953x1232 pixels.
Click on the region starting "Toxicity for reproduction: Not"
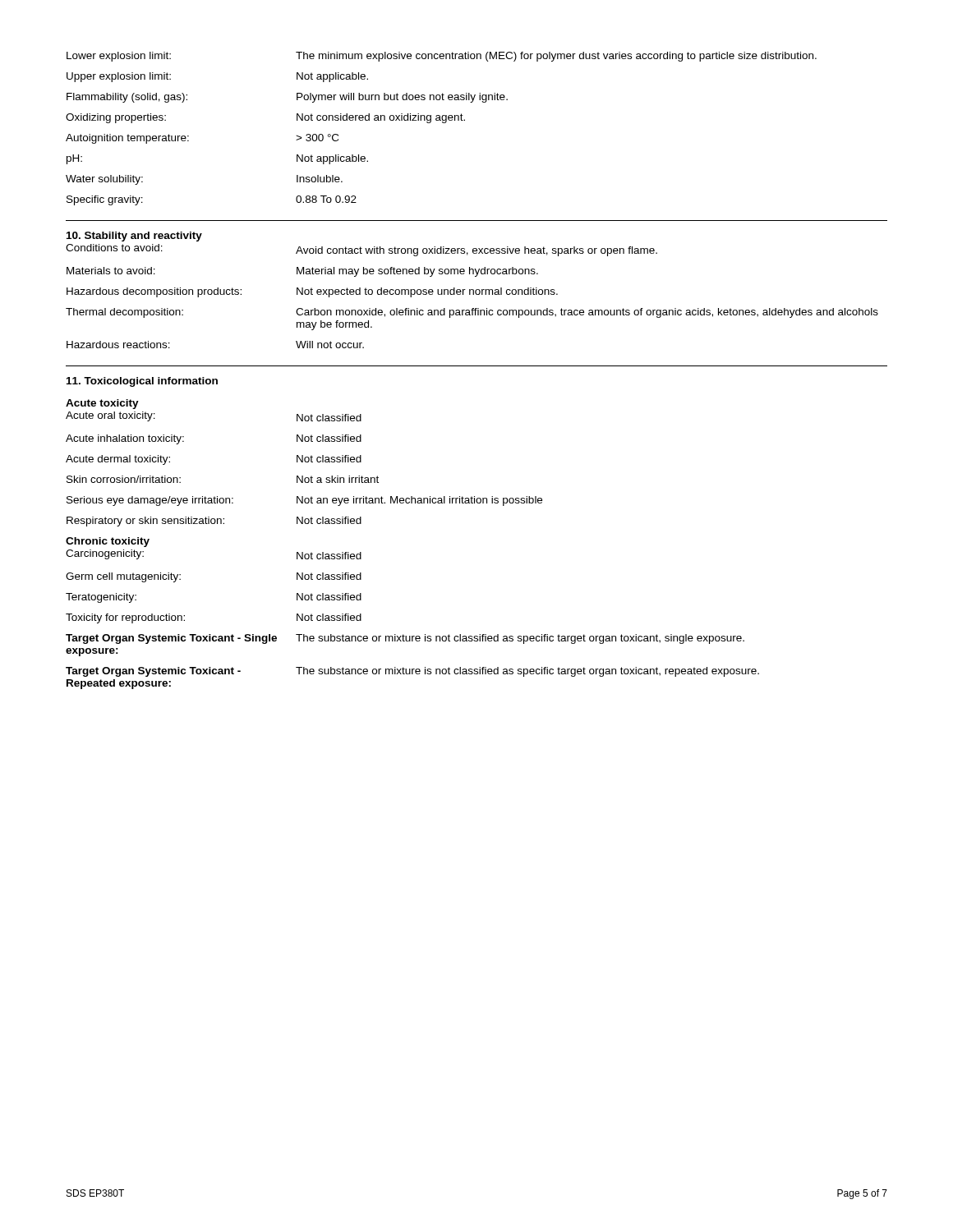pyautogui.click(x=126, y=618)
